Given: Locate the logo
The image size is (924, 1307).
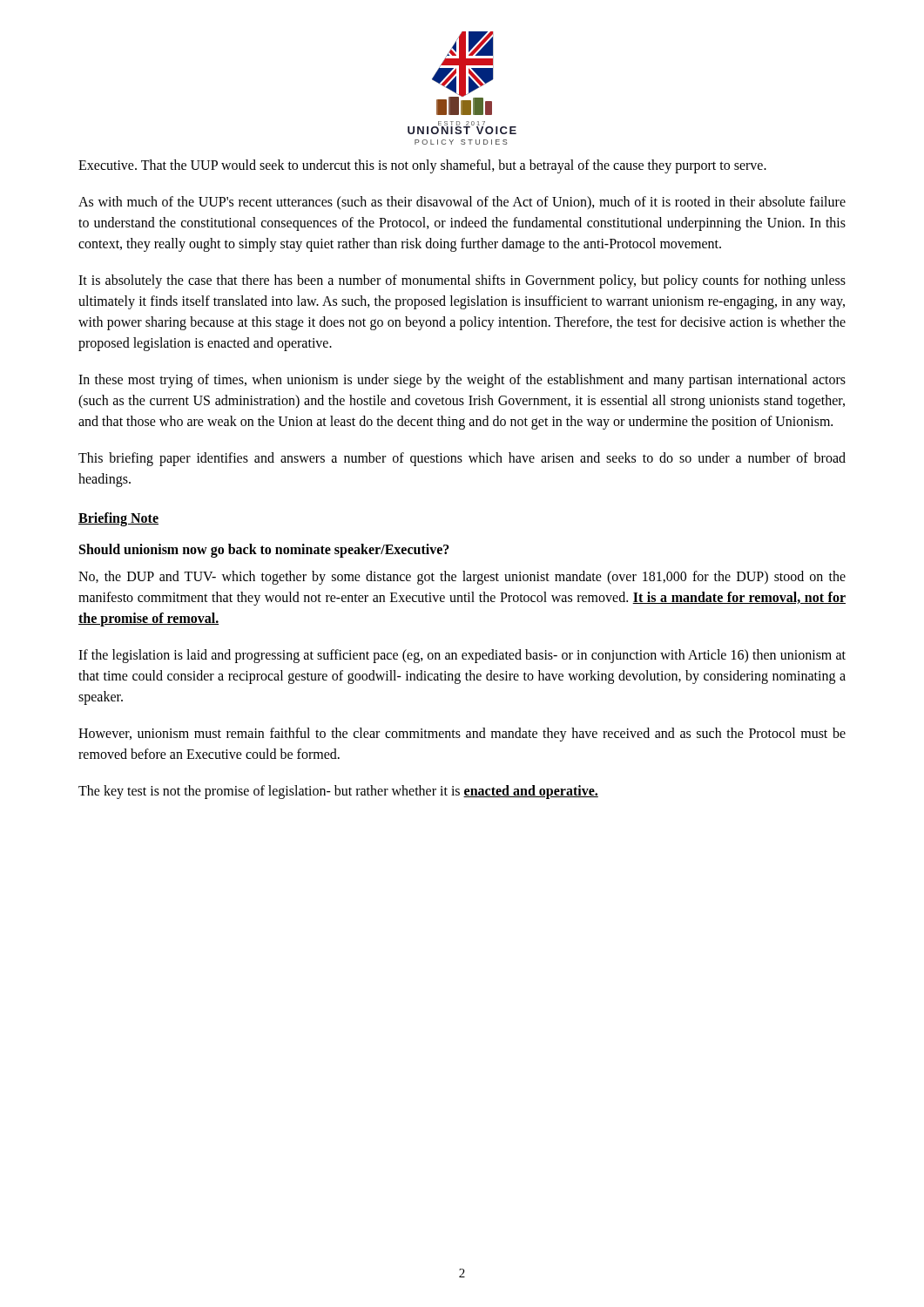Looking at the screenshot, I should [462, 78].
